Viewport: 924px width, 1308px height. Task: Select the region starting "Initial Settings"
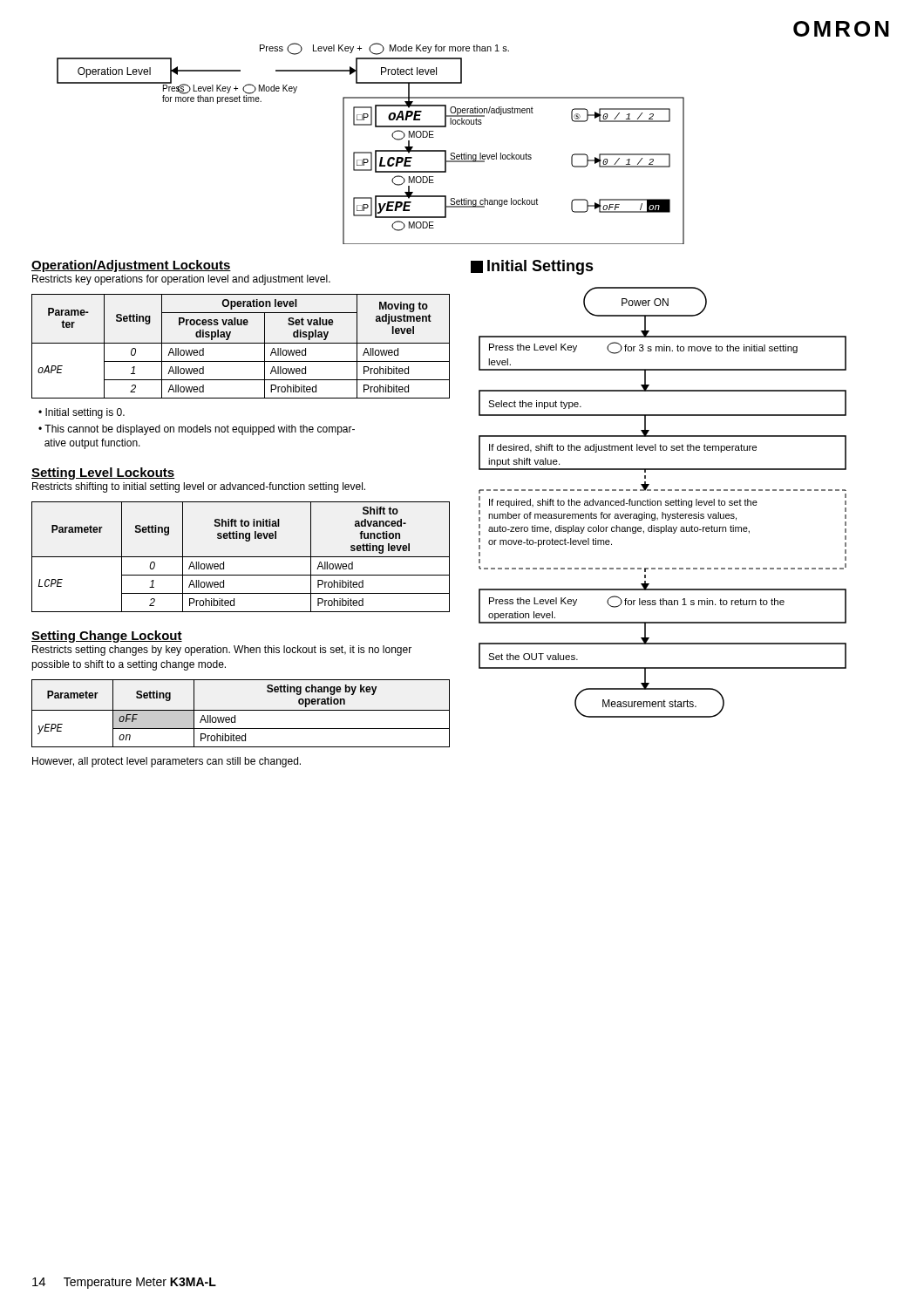point(532,266)
